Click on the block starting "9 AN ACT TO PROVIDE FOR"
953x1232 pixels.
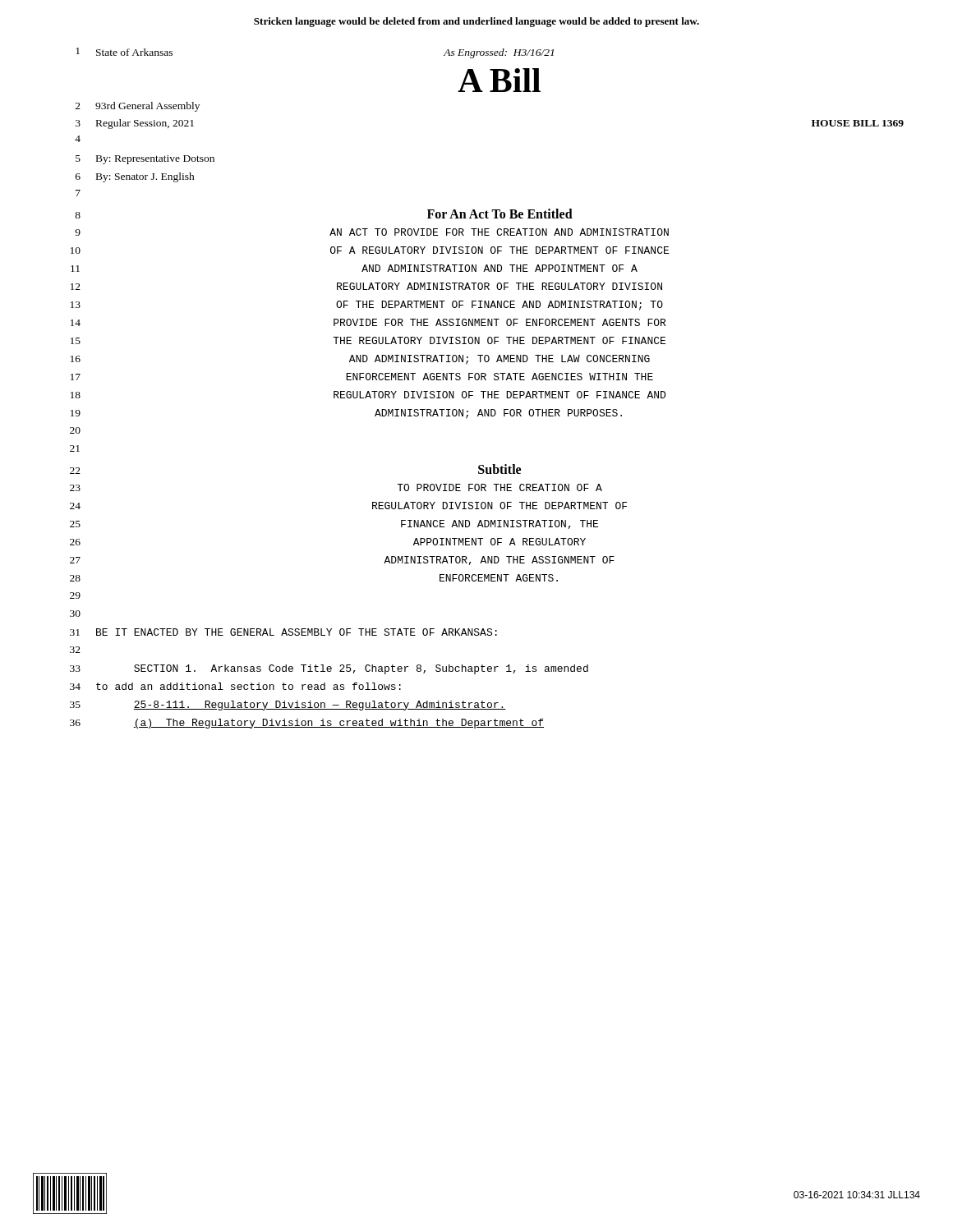point(476,324)
